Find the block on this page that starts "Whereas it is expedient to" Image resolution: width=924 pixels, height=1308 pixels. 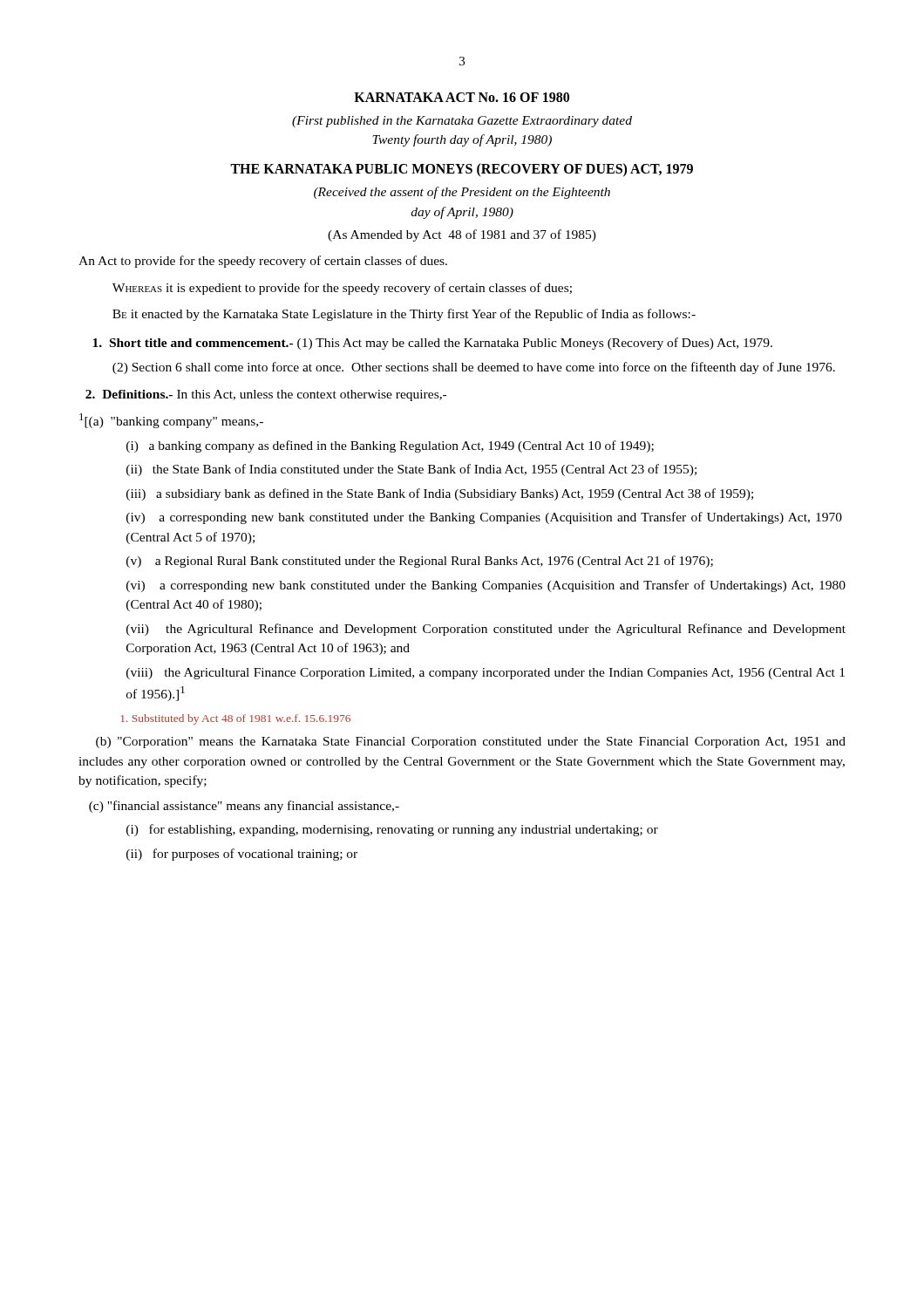(343, 287)
